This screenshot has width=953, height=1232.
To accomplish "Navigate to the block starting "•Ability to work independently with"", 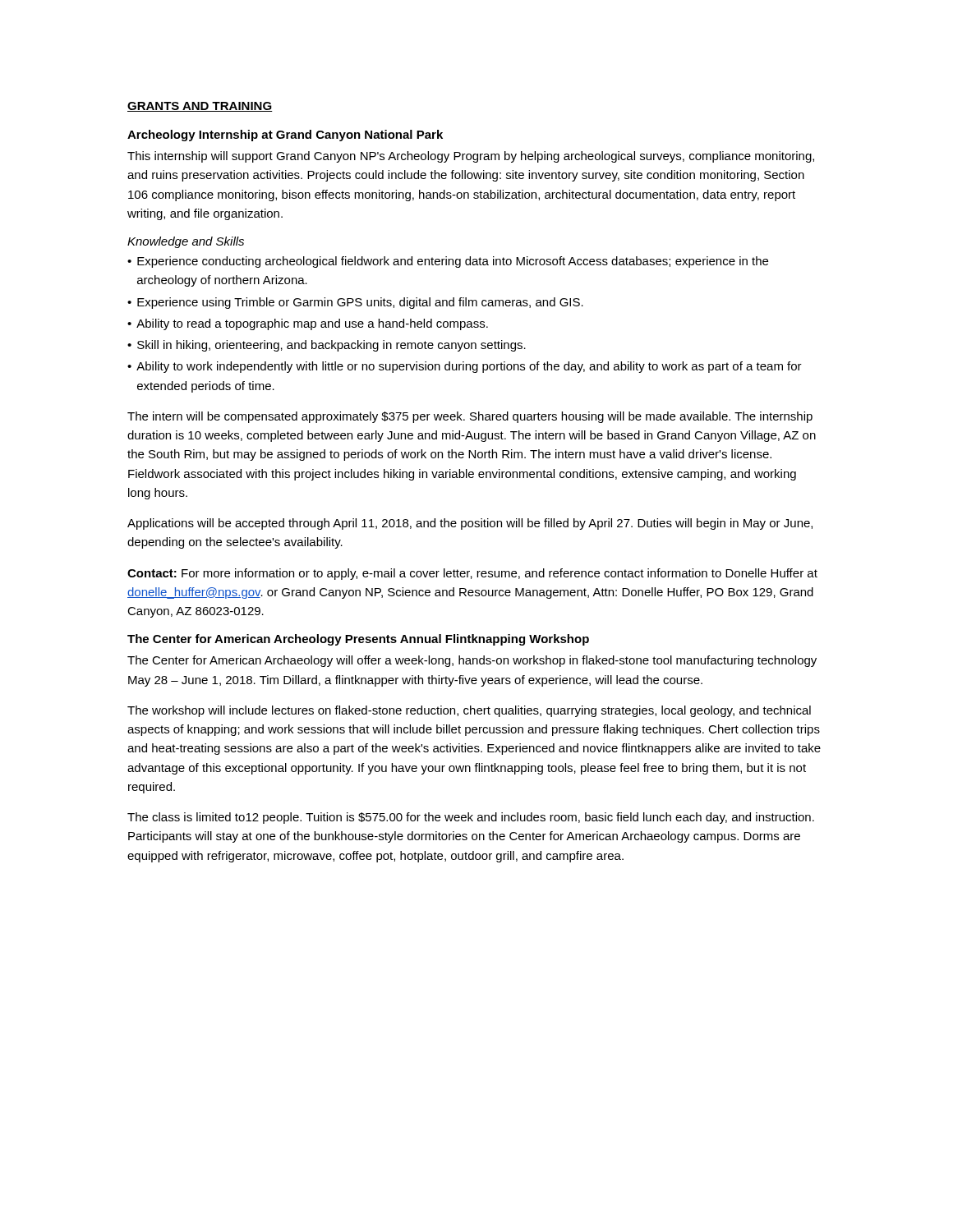I will (x=474, y=376).
